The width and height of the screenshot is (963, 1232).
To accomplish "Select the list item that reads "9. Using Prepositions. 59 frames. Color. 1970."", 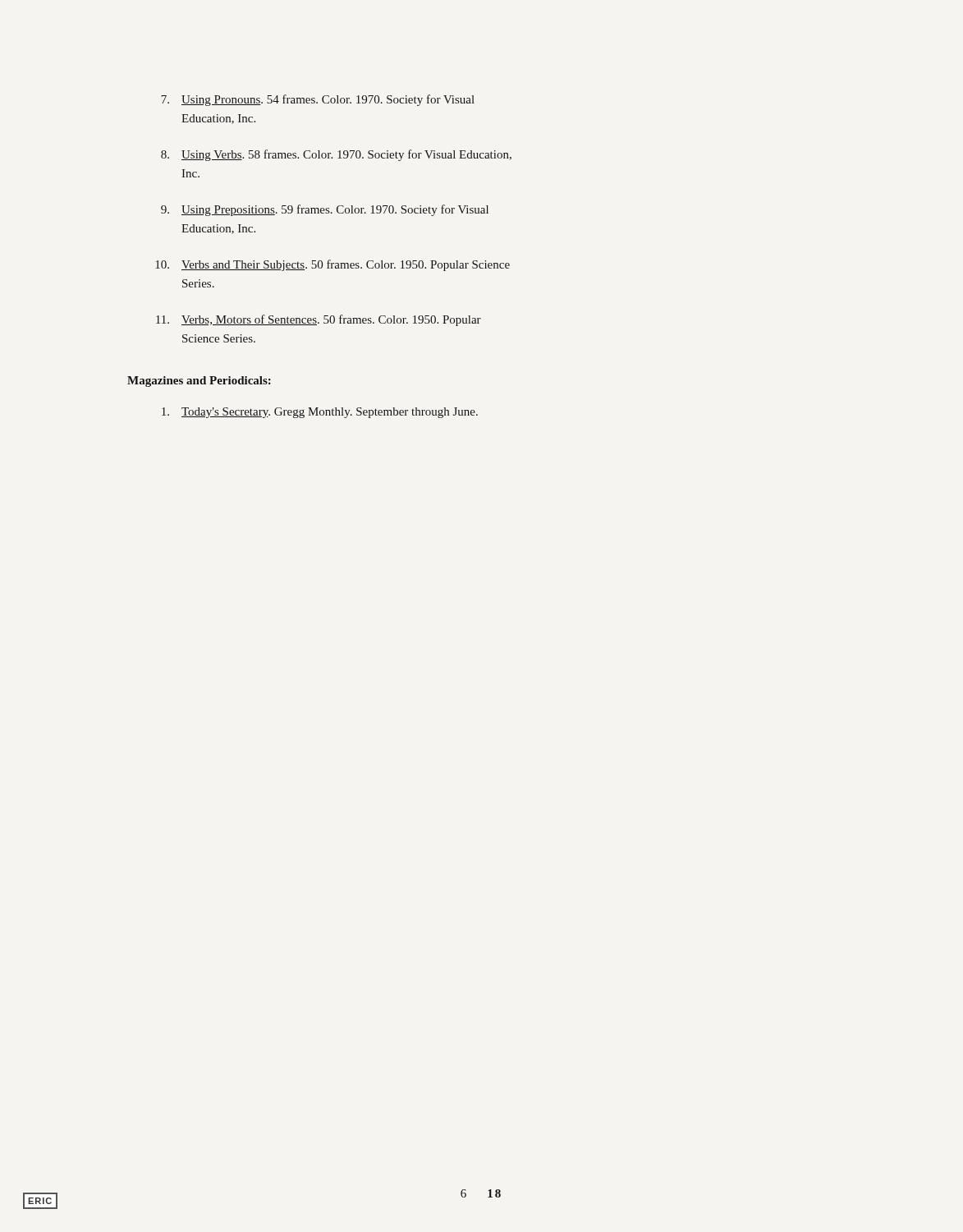I will tap(325, 210).
